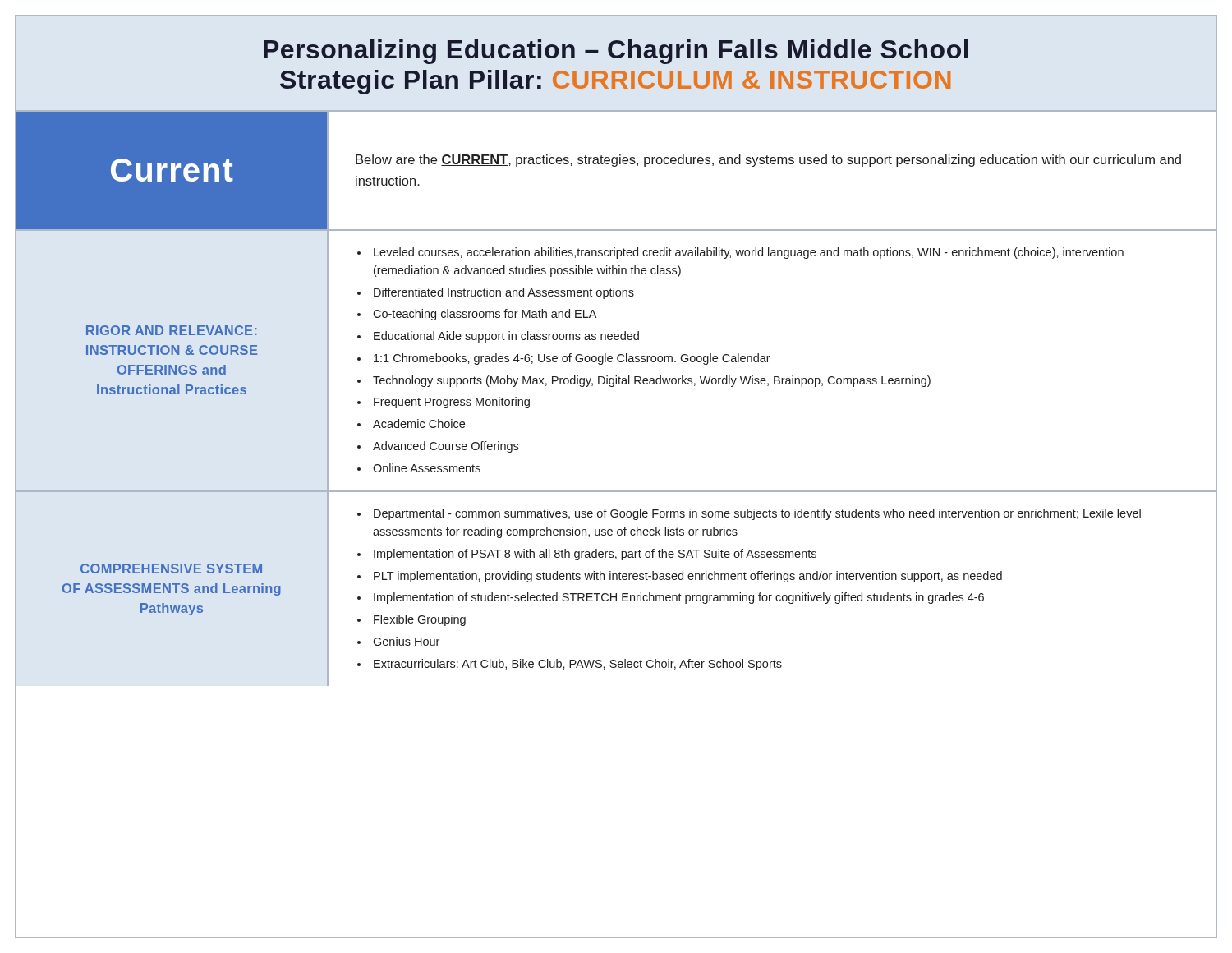Click on the list item containing "Academic Choice"
This screenshot has height=953, width=1232.
[419, 424]
